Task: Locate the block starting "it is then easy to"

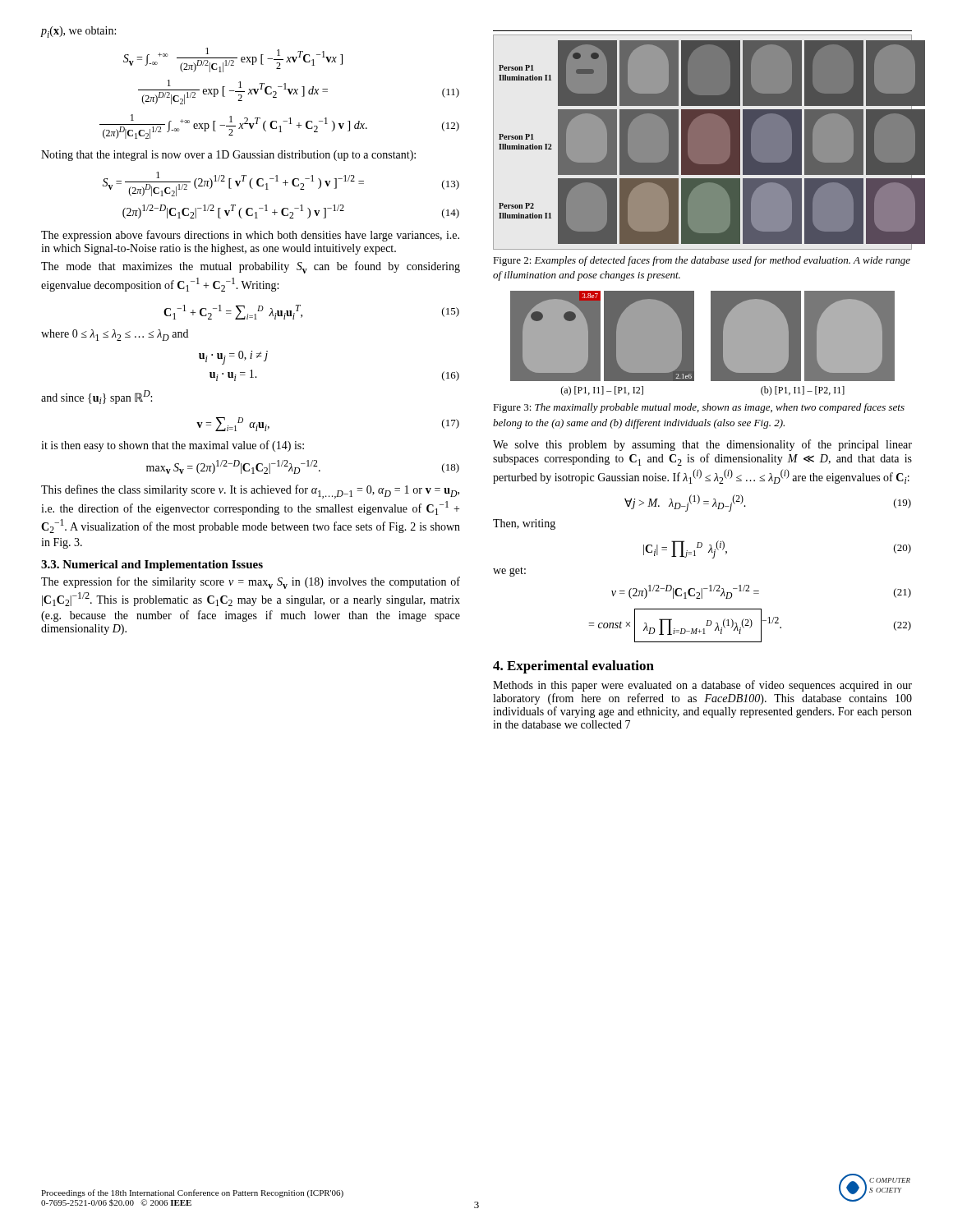Action: (x=173, y=445)
